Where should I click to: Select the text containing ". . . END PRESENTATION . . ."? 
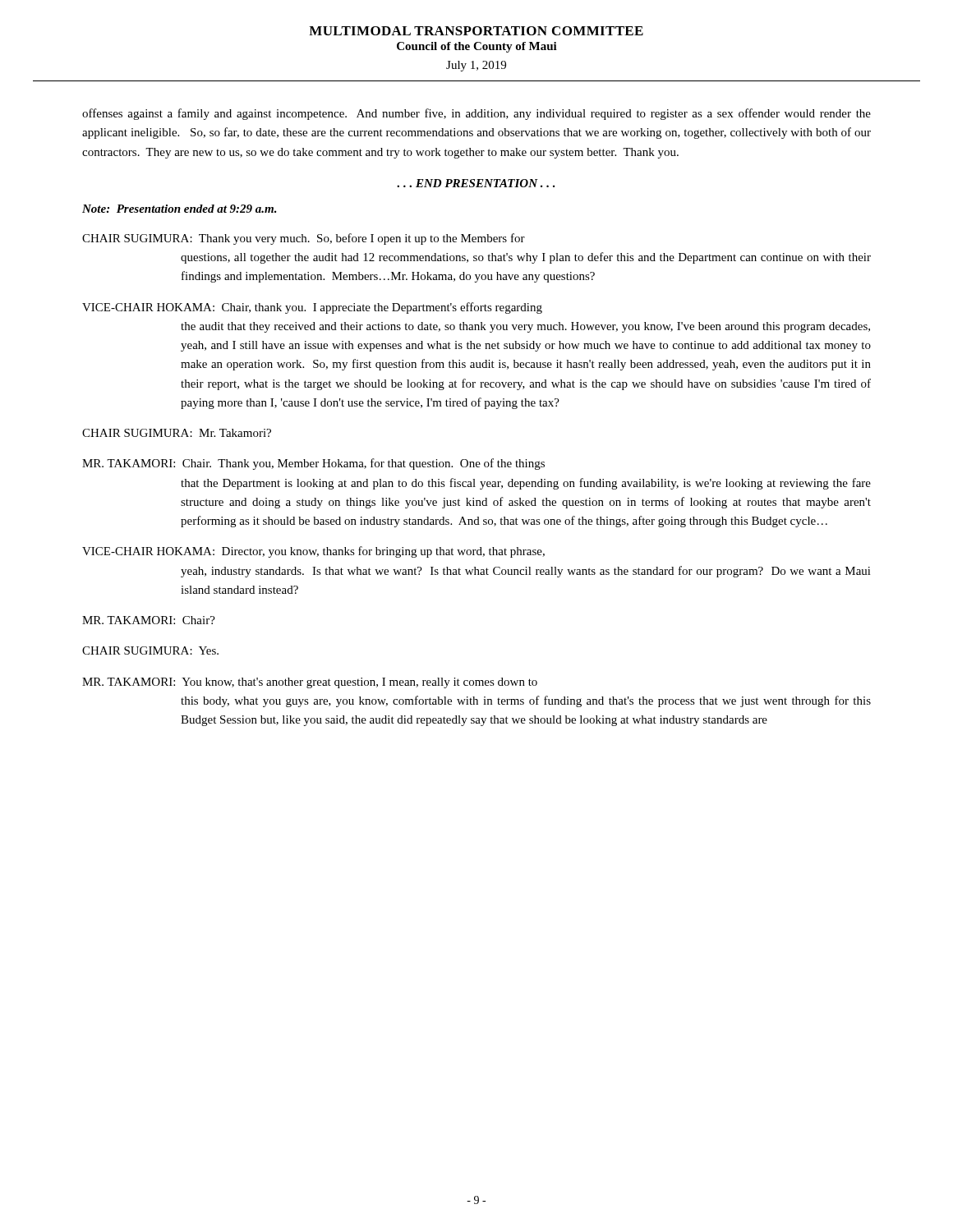point(476,183)
